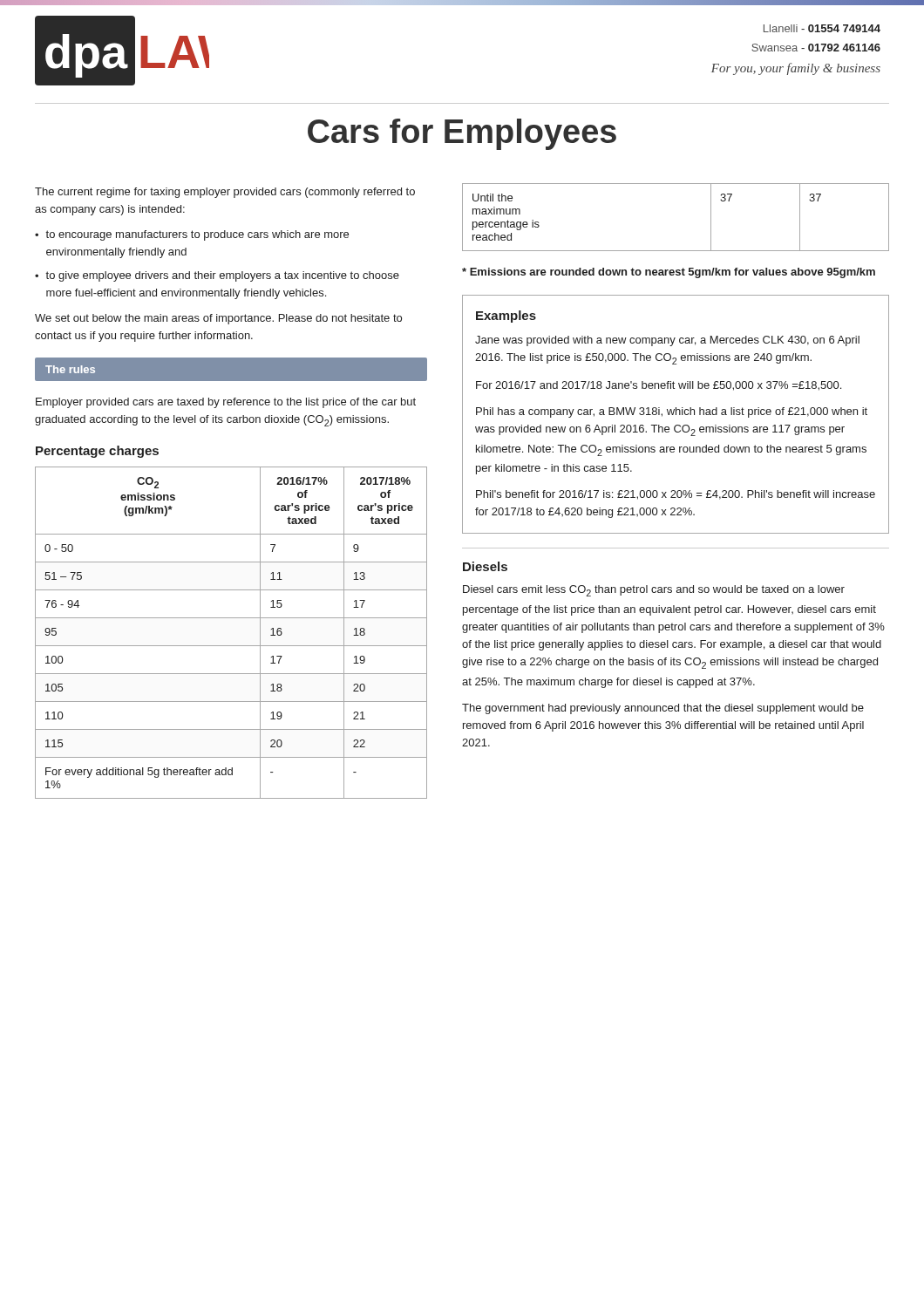Point to the element starting "Jane was provided with a new company car,"
Screen dimensions: 1308x924
coord(668,349)
